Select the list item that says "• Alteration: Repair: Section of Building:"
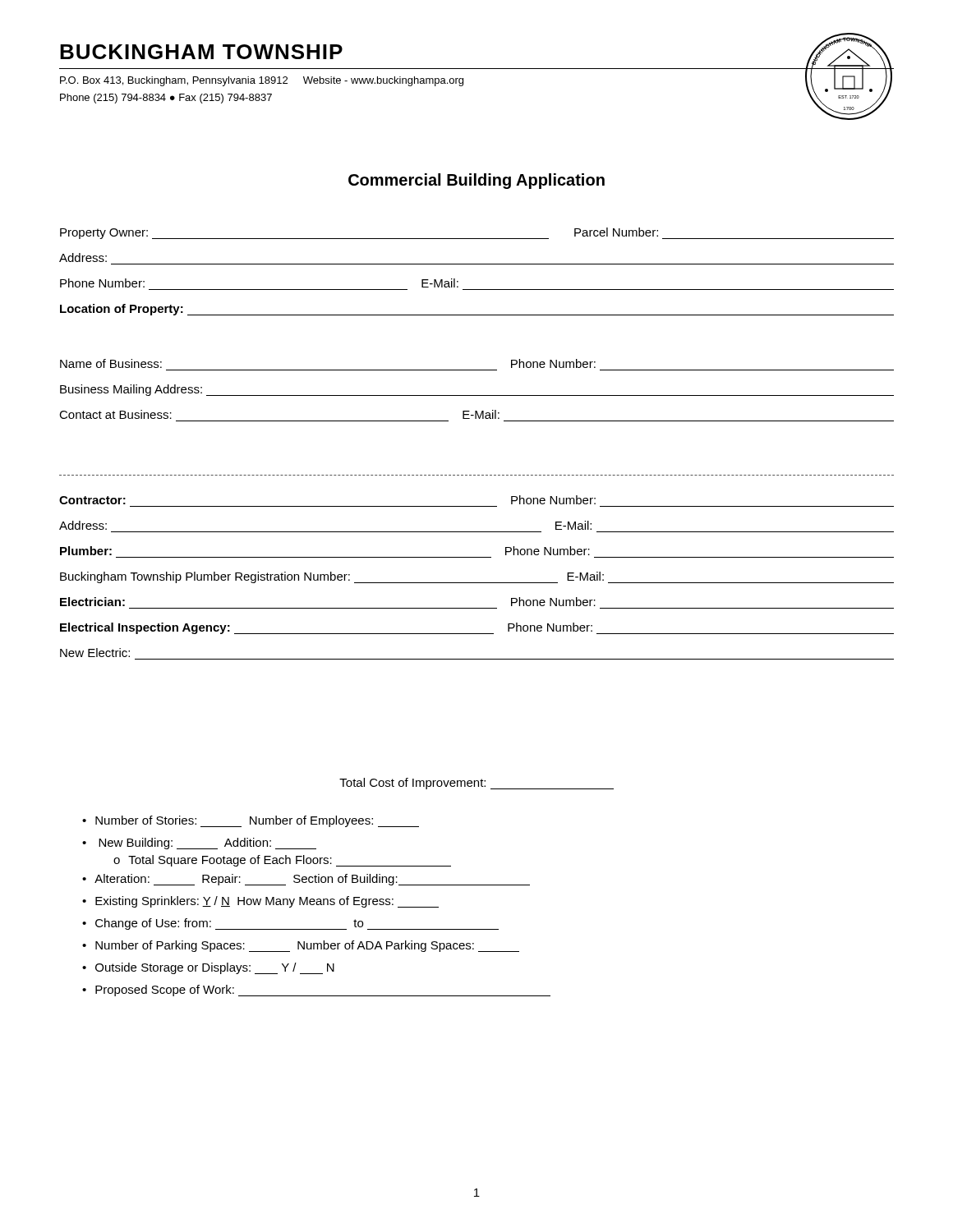 306,878
